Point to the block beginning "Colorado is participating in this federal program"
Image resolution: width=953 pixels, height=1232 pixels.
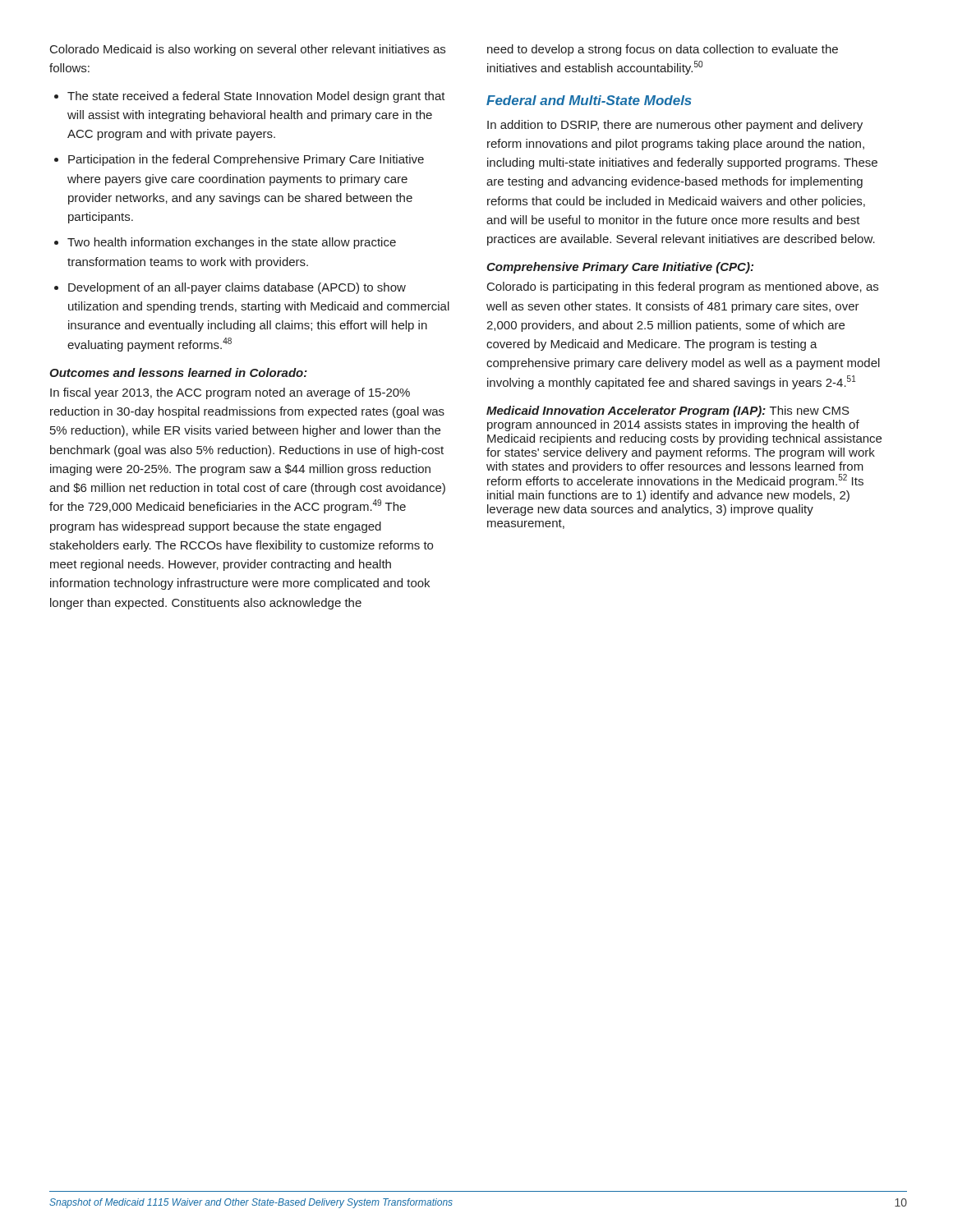(683, 334)
